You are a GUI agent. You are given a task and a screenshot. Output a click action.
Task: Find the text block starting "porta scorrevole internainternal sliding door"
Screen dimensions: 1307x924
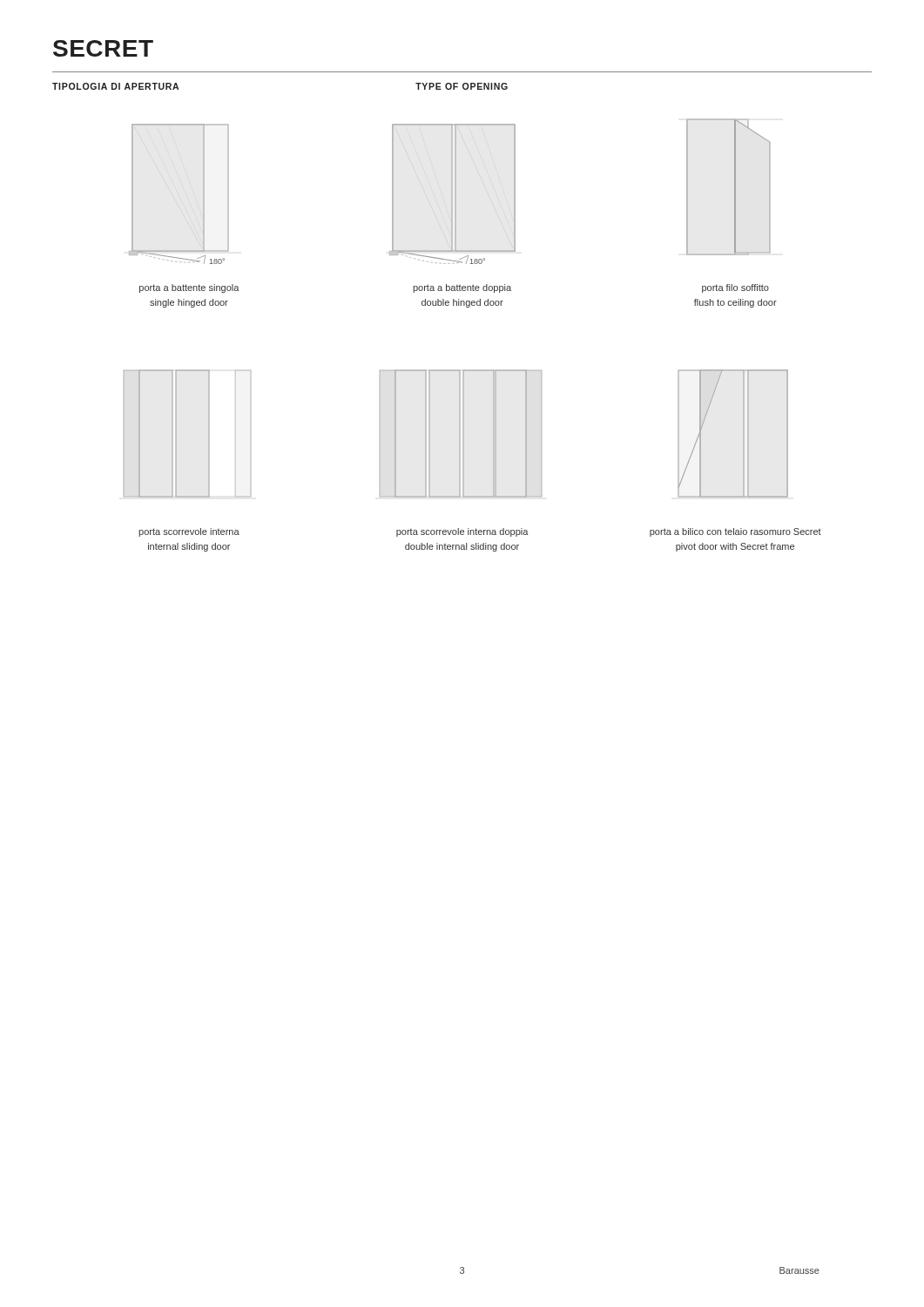[189, 539]
